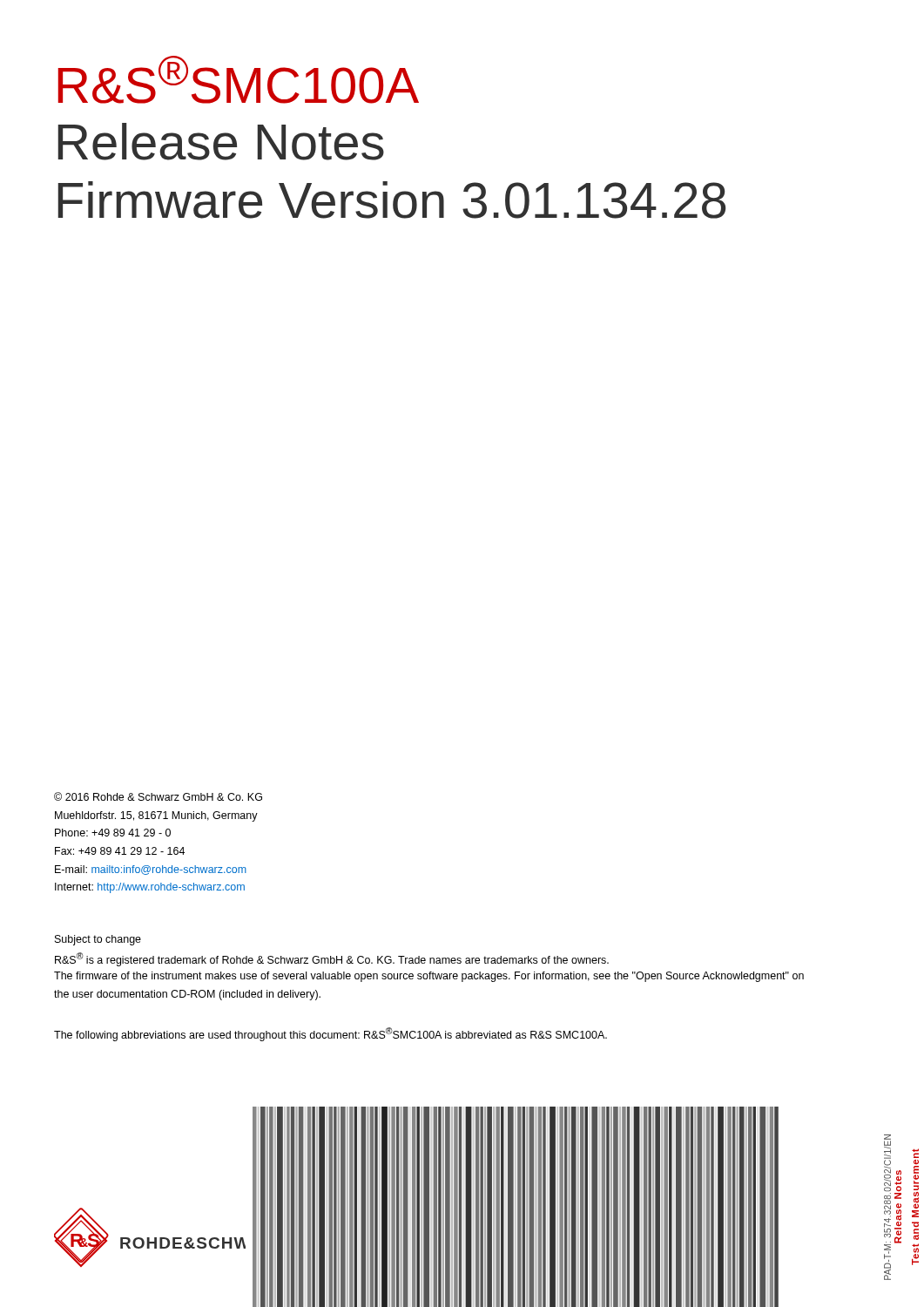Find the region starting "The firmware of the instrument makes use of"
The height and width of the screenshot is (1307, 924).
coord(429,985)
